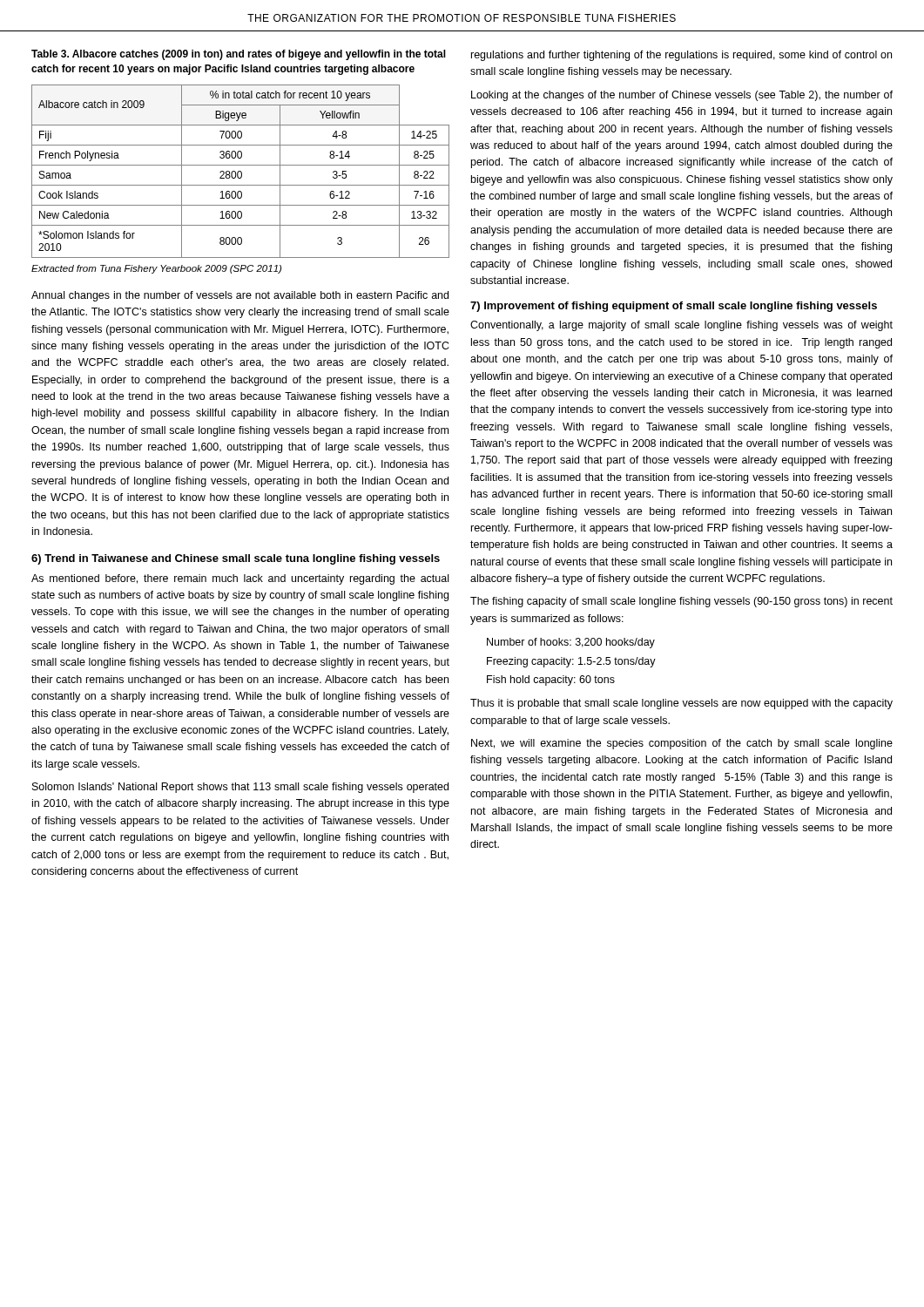Select the section header that reads "7) Improvement of fishing equipment of small scale"
924x1307 pixels.
pos(674,306)
